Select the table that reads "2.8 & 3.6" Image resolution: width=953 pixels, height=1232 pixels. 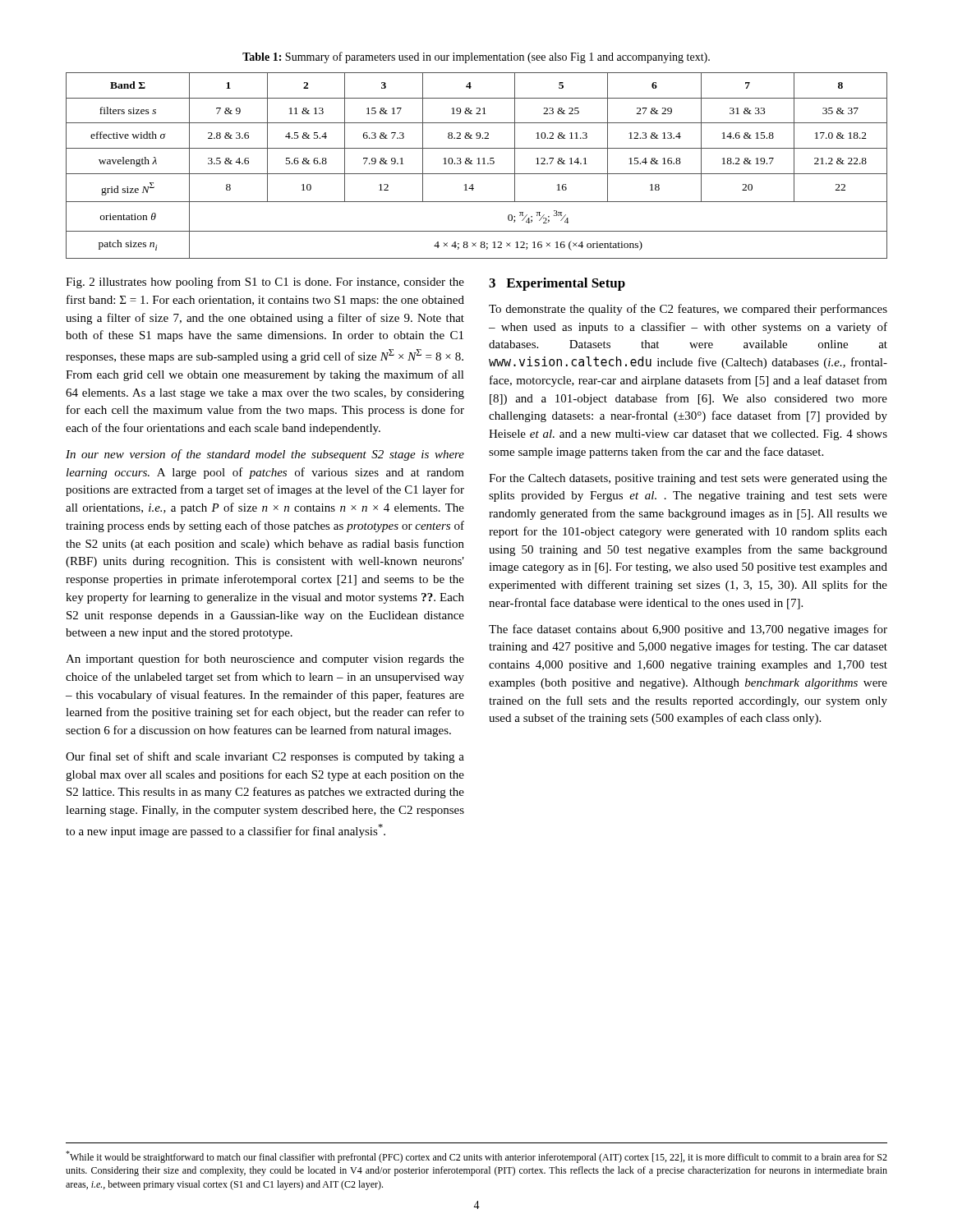[476, 166]
